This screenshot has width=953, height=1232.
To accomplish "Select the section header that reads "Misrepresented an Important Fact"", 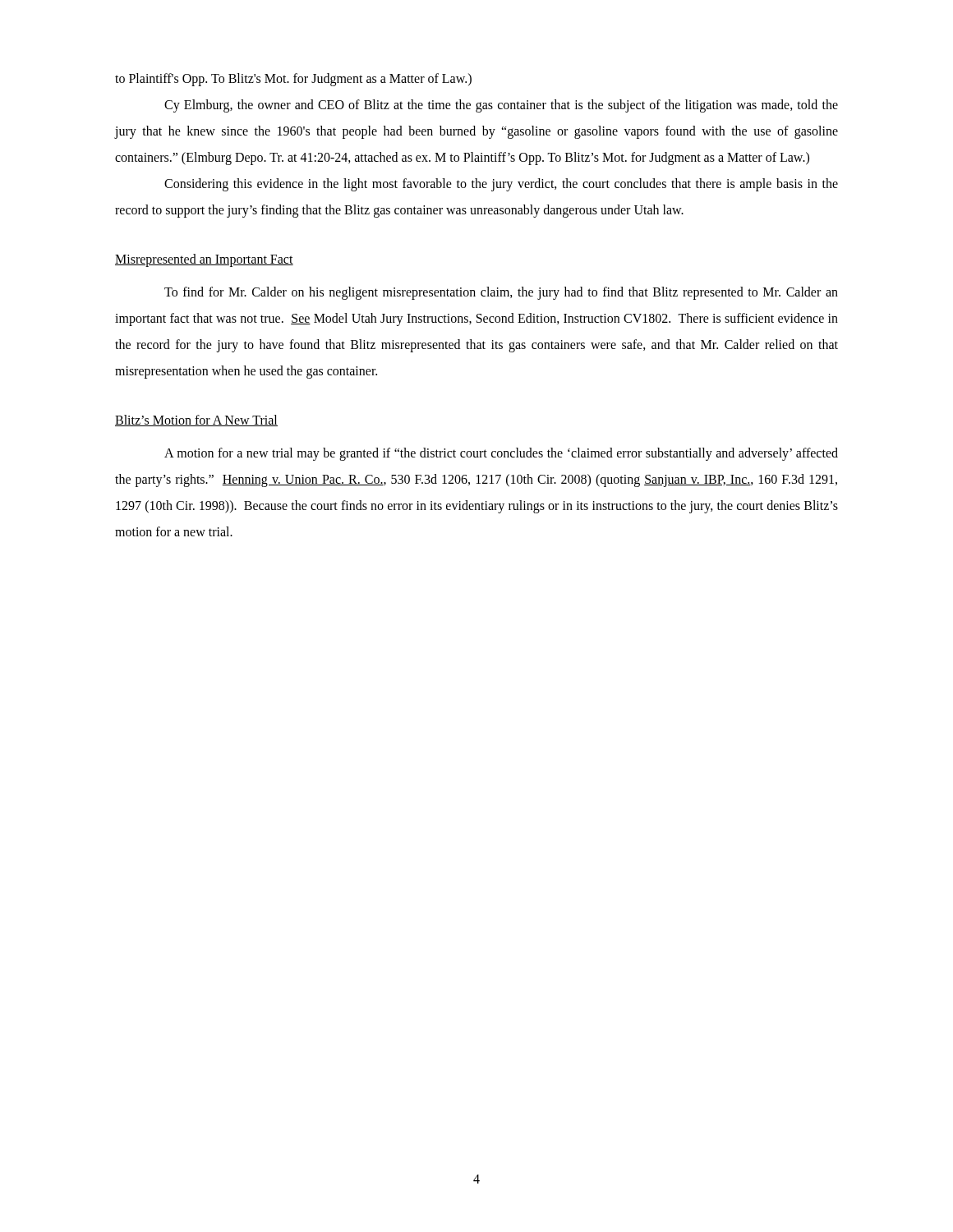I will click(204, 259).
